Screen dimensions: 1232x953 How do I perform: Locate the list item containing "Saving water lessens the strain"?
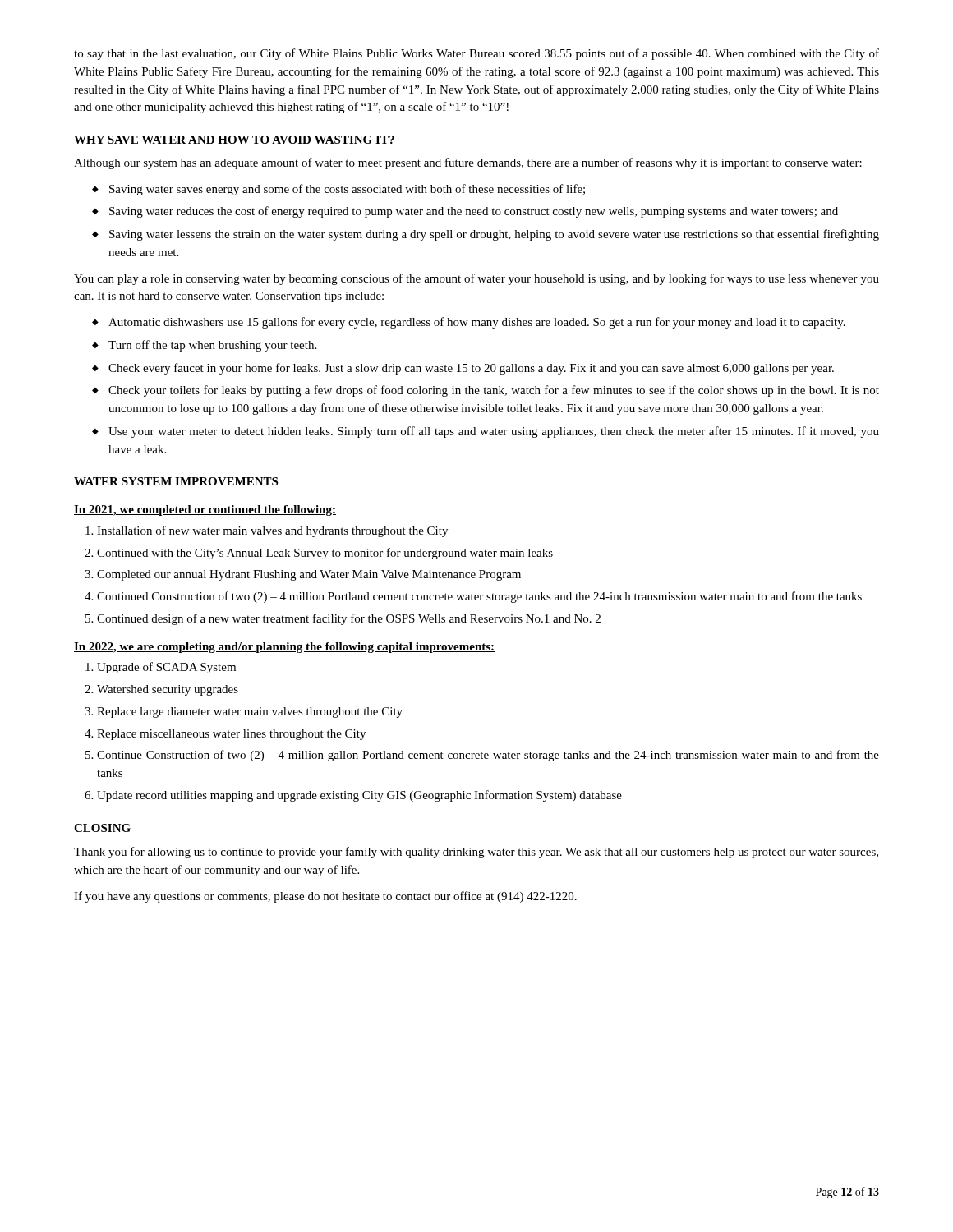[x=476, y=244]
